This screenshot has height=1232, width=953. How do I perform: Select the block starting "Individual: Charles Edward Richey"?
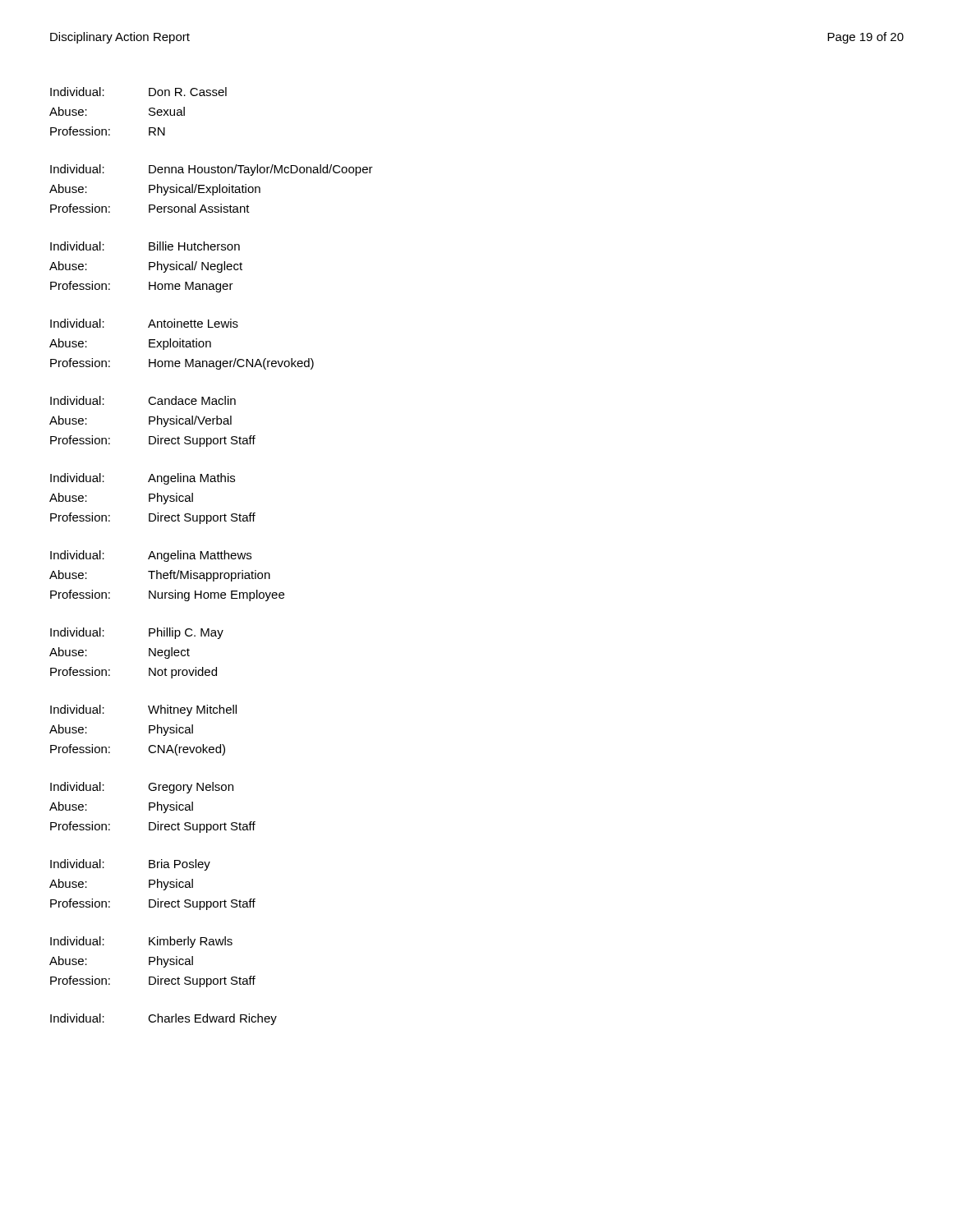[x=163, y=1019]
